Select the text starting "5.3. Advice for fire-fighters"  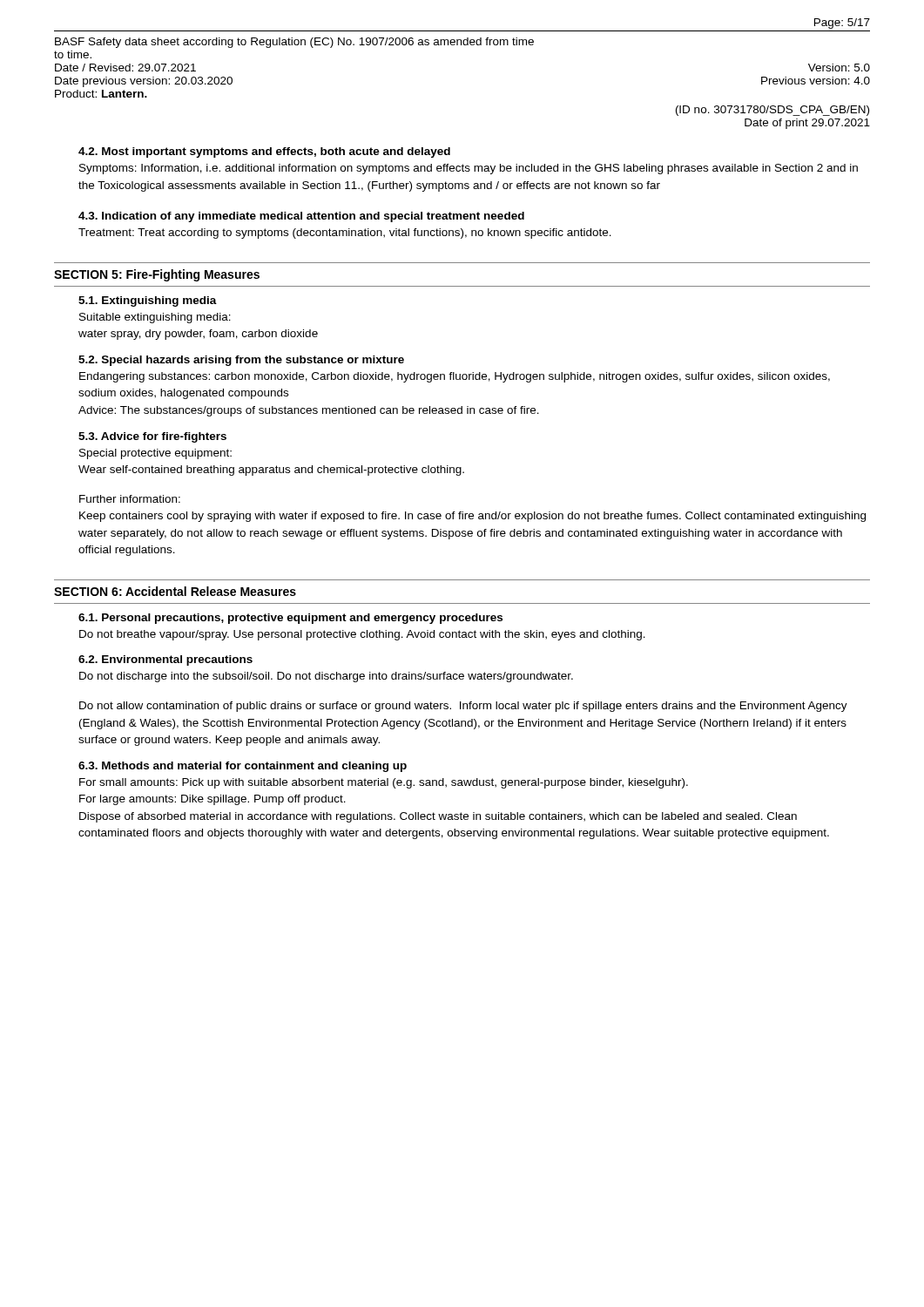(153, 436)
